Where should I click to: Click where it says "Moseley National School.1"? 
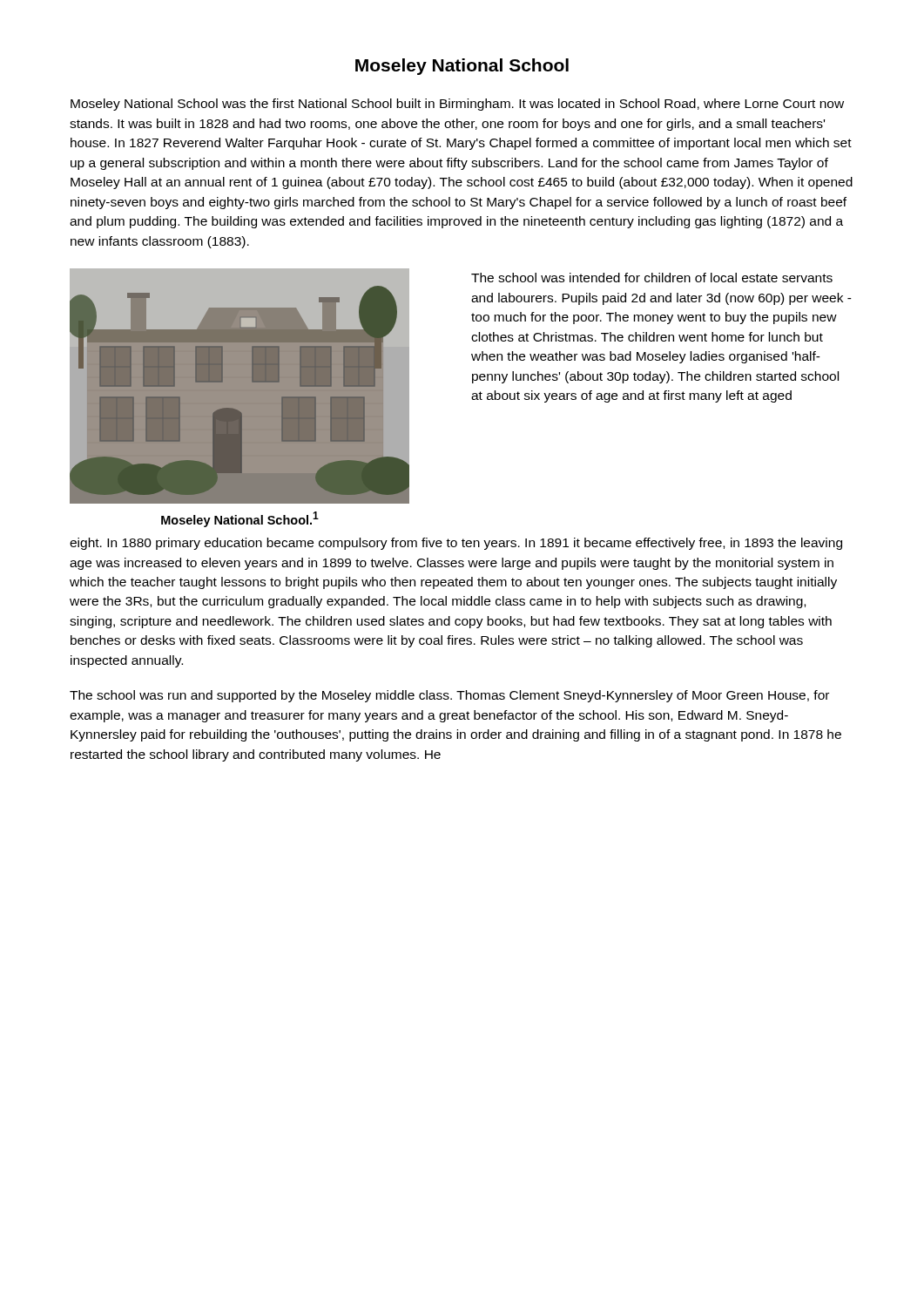click(240, 518)
